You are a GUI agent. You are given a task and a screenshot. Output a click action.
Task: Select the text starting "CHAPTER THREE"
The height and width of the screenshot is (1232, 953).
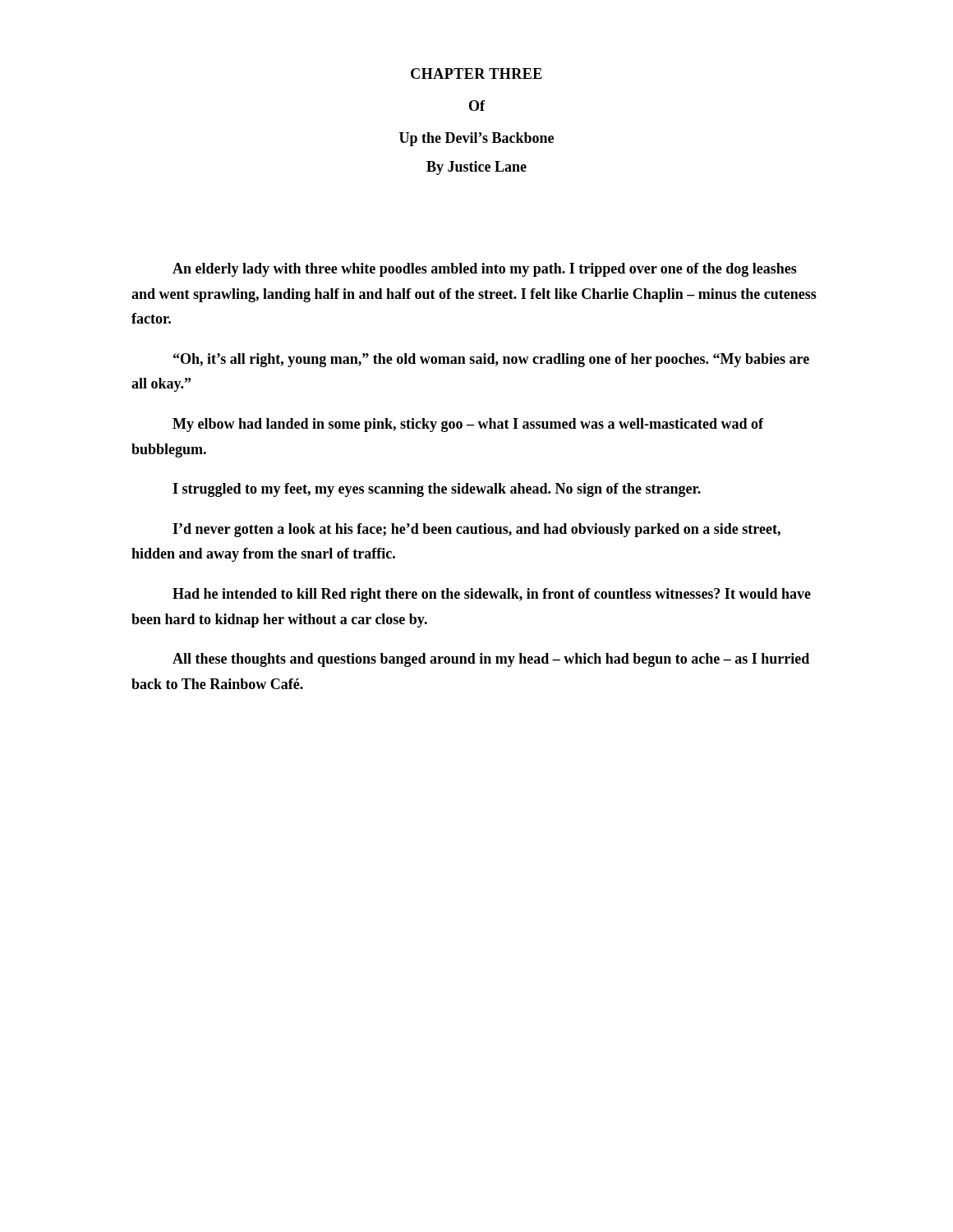tap(476, 74)
